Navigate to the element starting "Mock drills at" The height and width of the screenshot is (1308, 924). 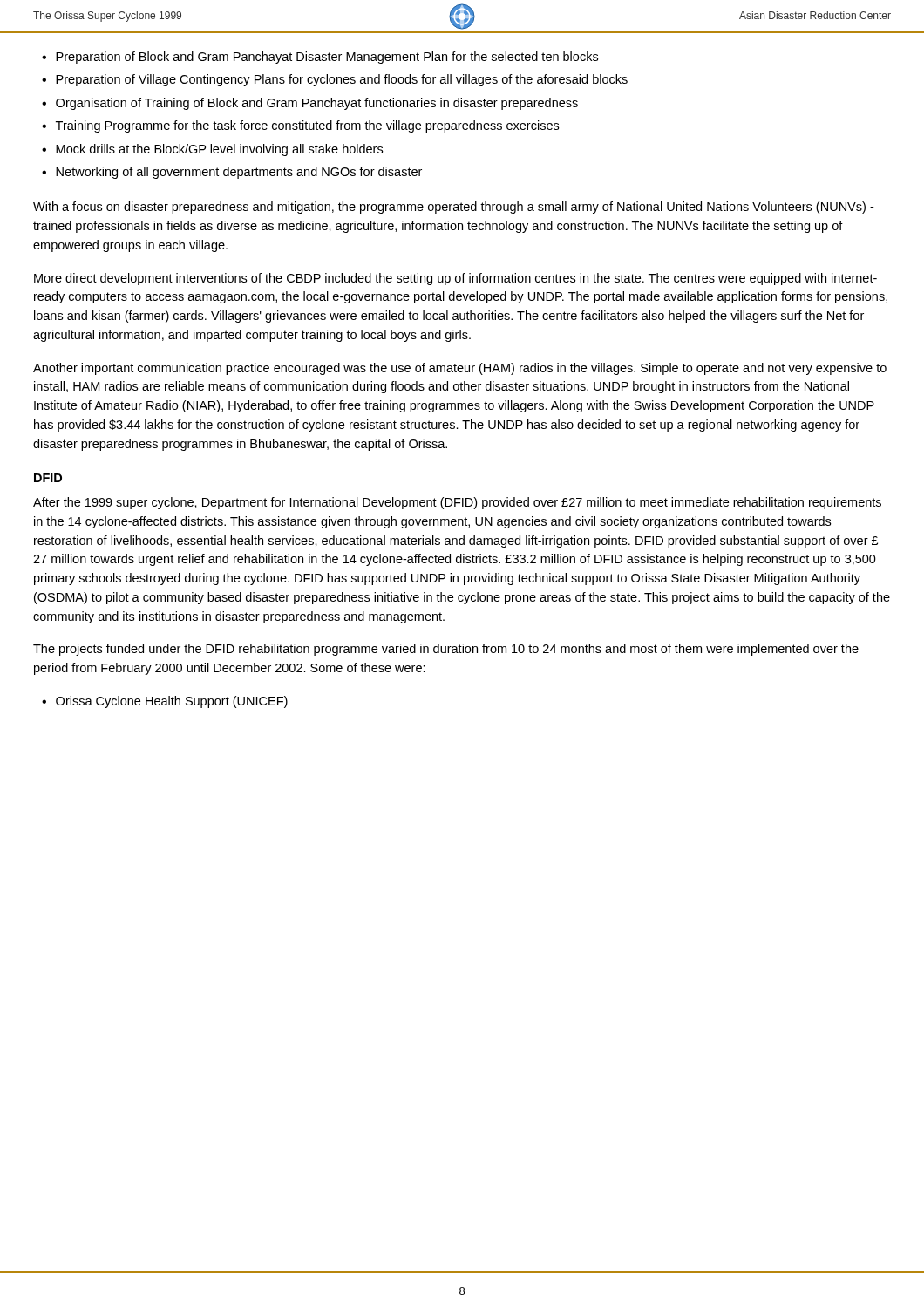[219, 149]
